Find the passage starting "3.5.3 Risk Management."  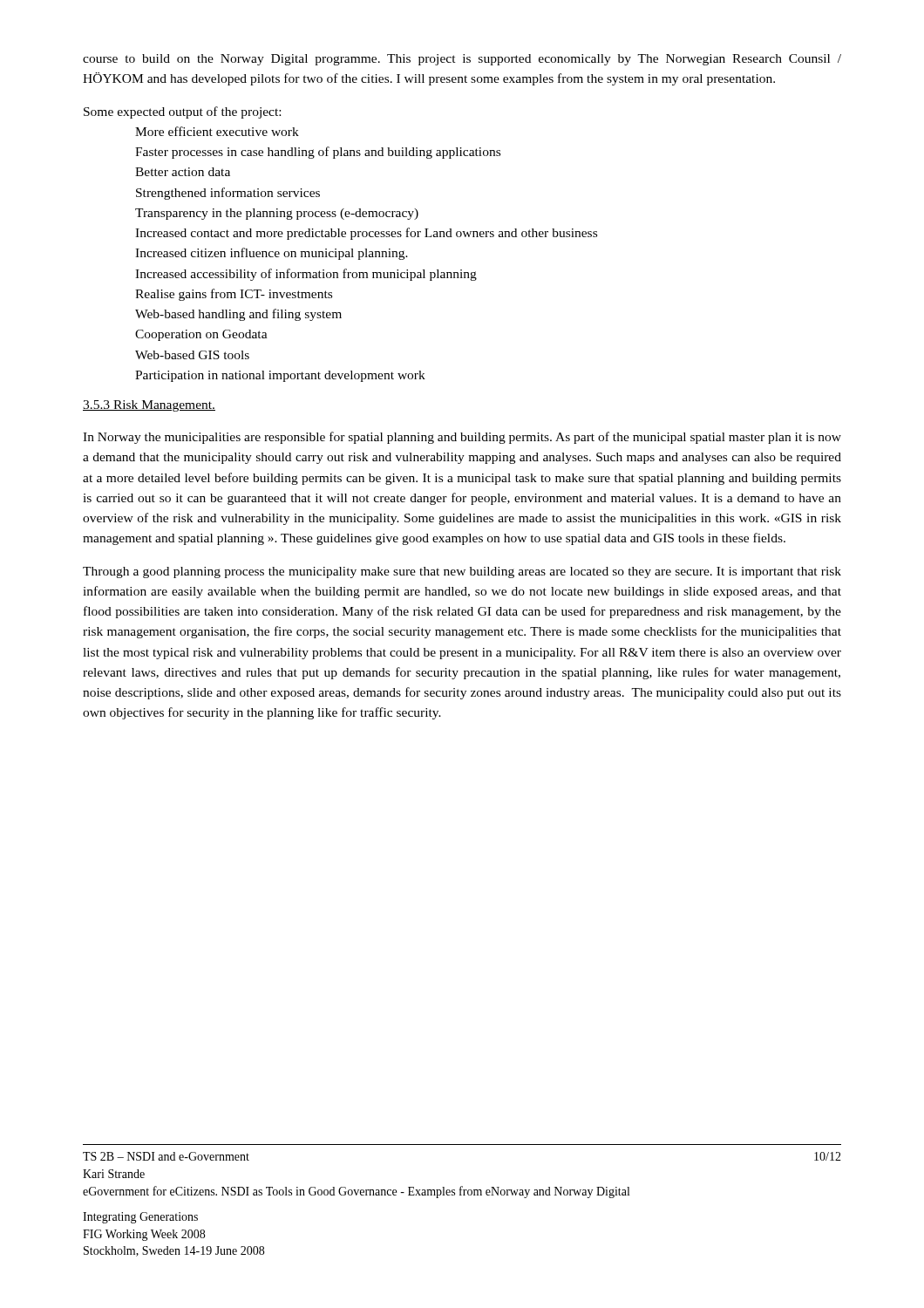[x=149, y=404]
